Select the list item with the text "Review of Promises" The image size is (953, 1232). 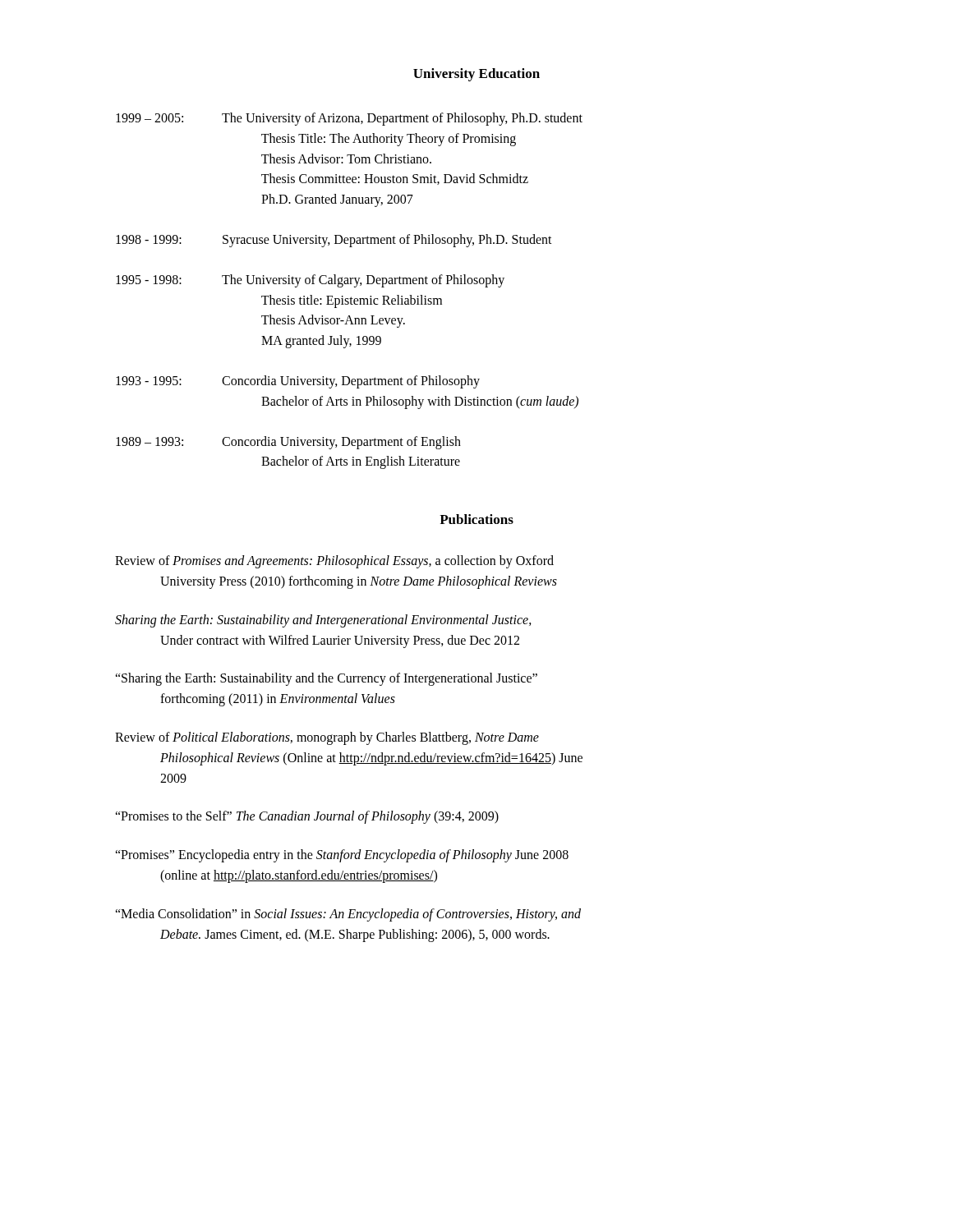pos(336,571)
